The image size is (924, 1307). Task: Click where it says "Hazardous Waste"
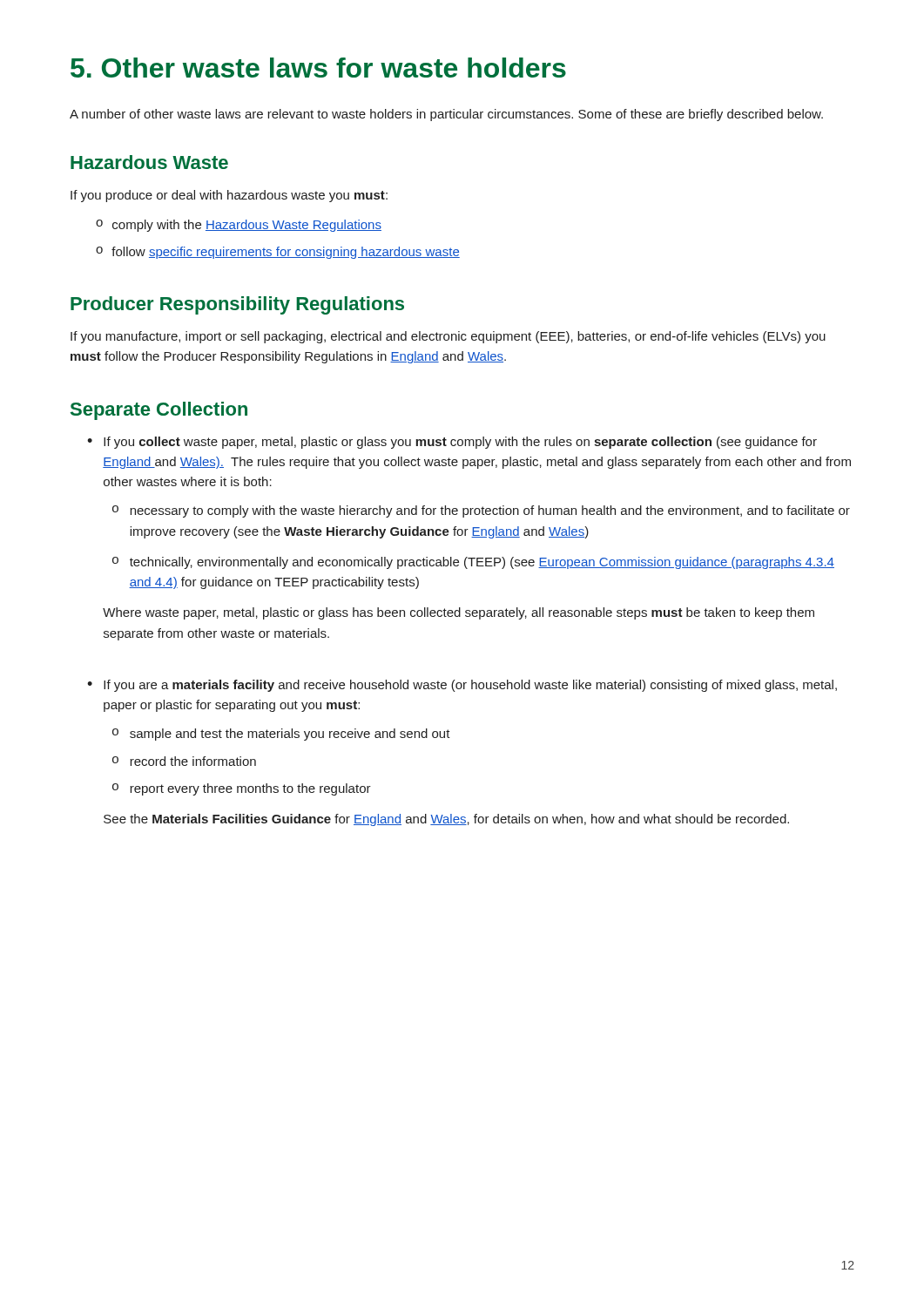pyautogui.click(x=149, y=163)
